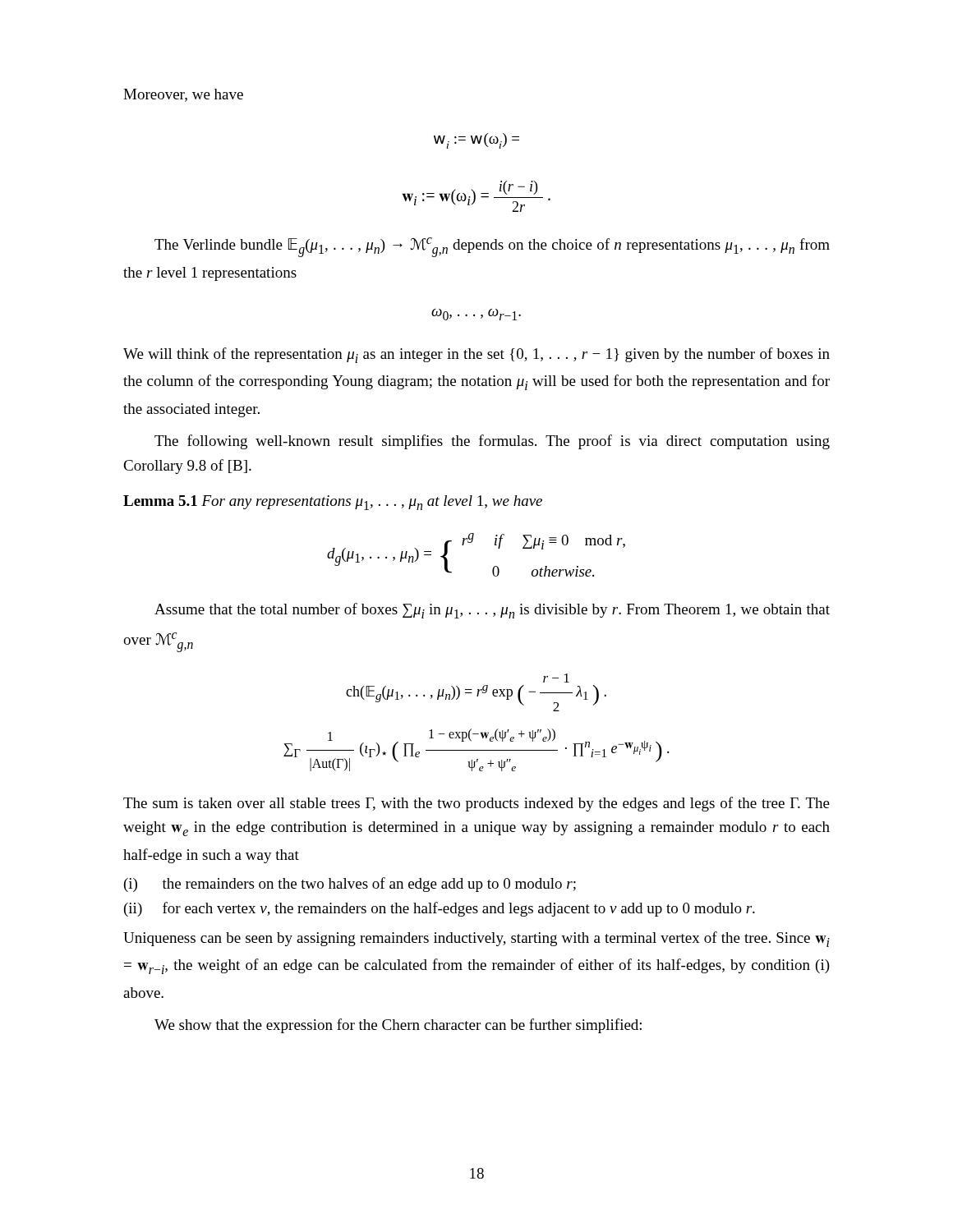Click on the text starting "ω0, . ."
Screen dimensions: 1232x953
pos(476,313)
